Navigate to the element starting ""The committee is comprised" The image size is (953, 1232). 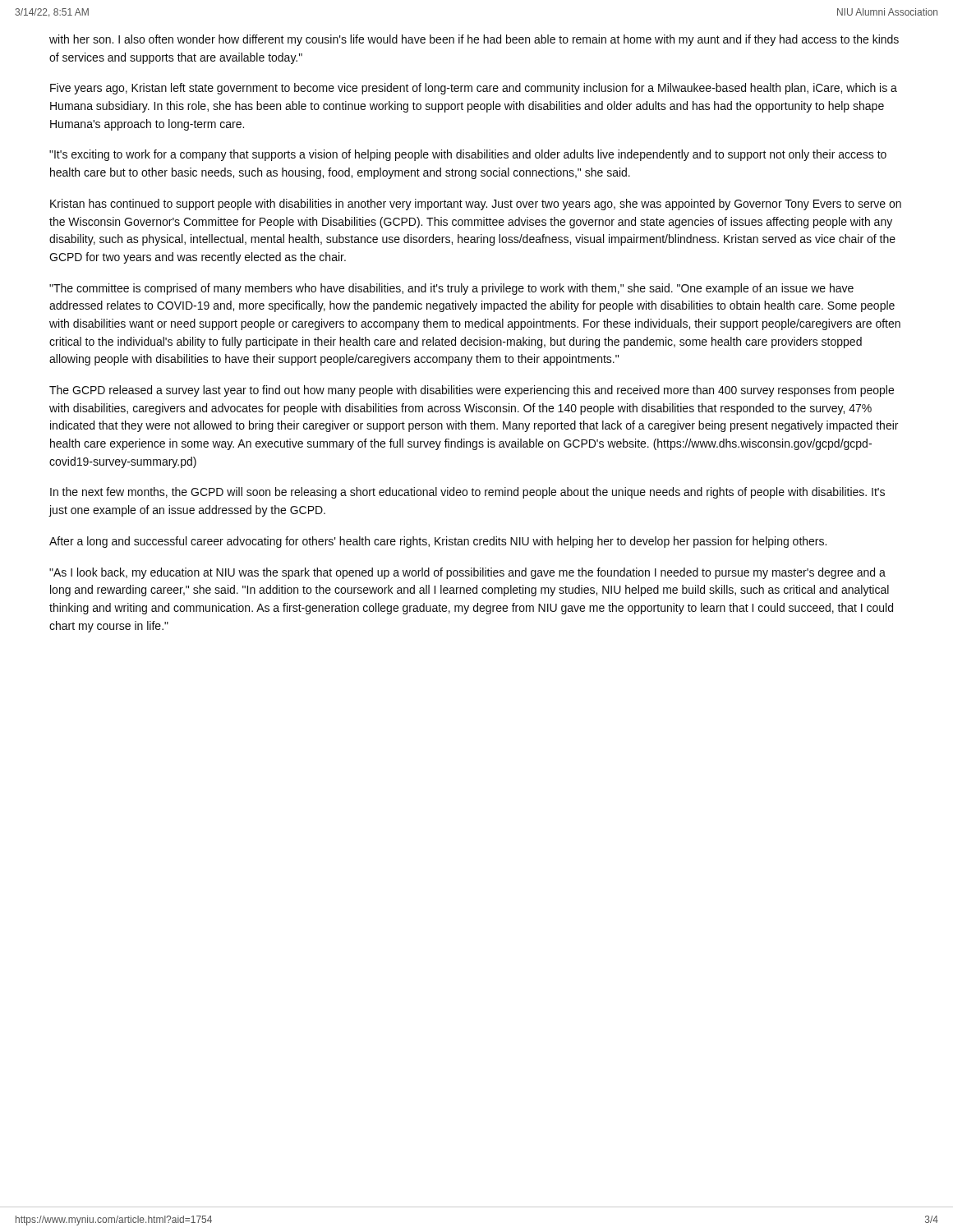click(475, 324)
